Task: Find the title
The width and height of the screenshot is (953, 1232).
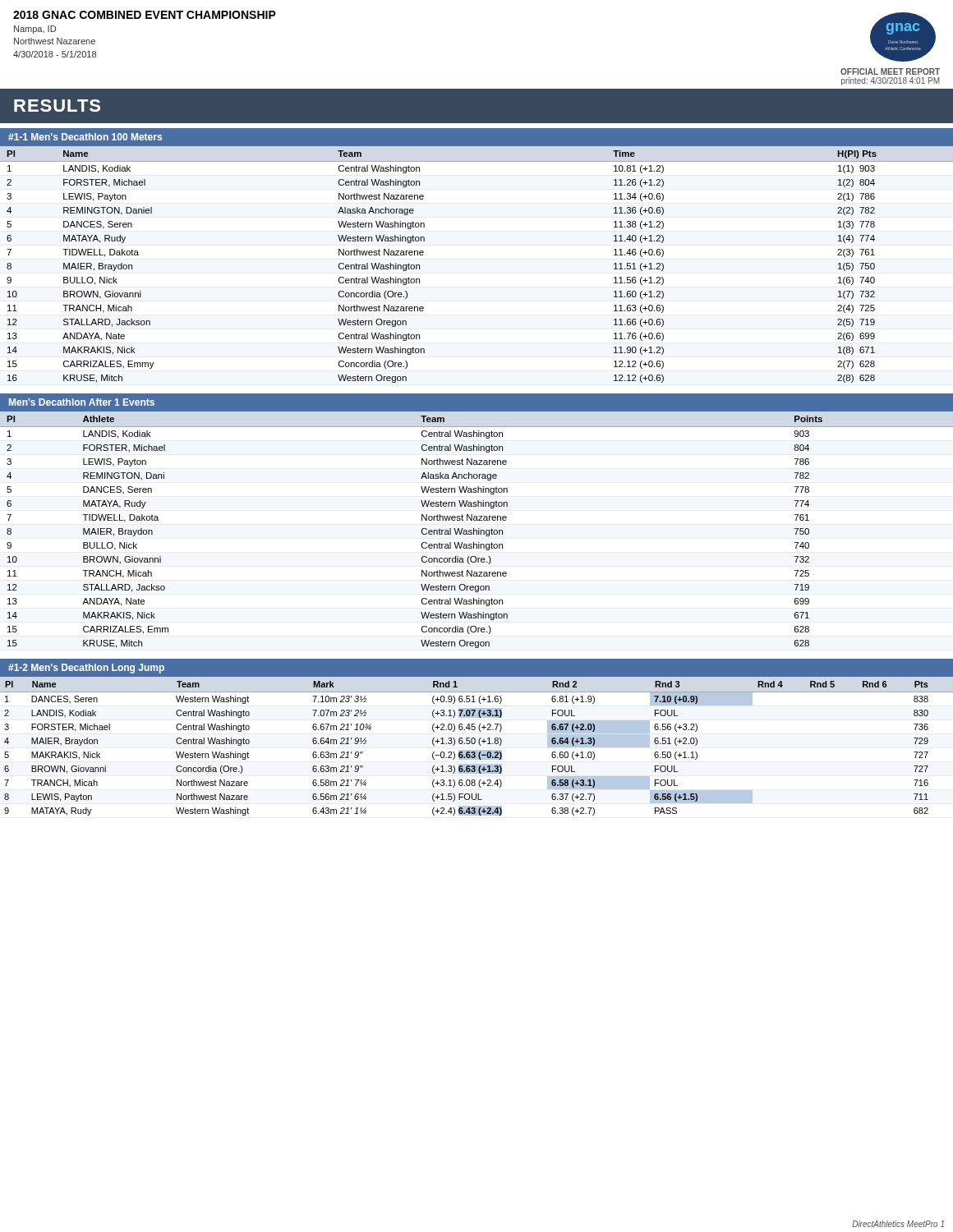Action: 58,106
